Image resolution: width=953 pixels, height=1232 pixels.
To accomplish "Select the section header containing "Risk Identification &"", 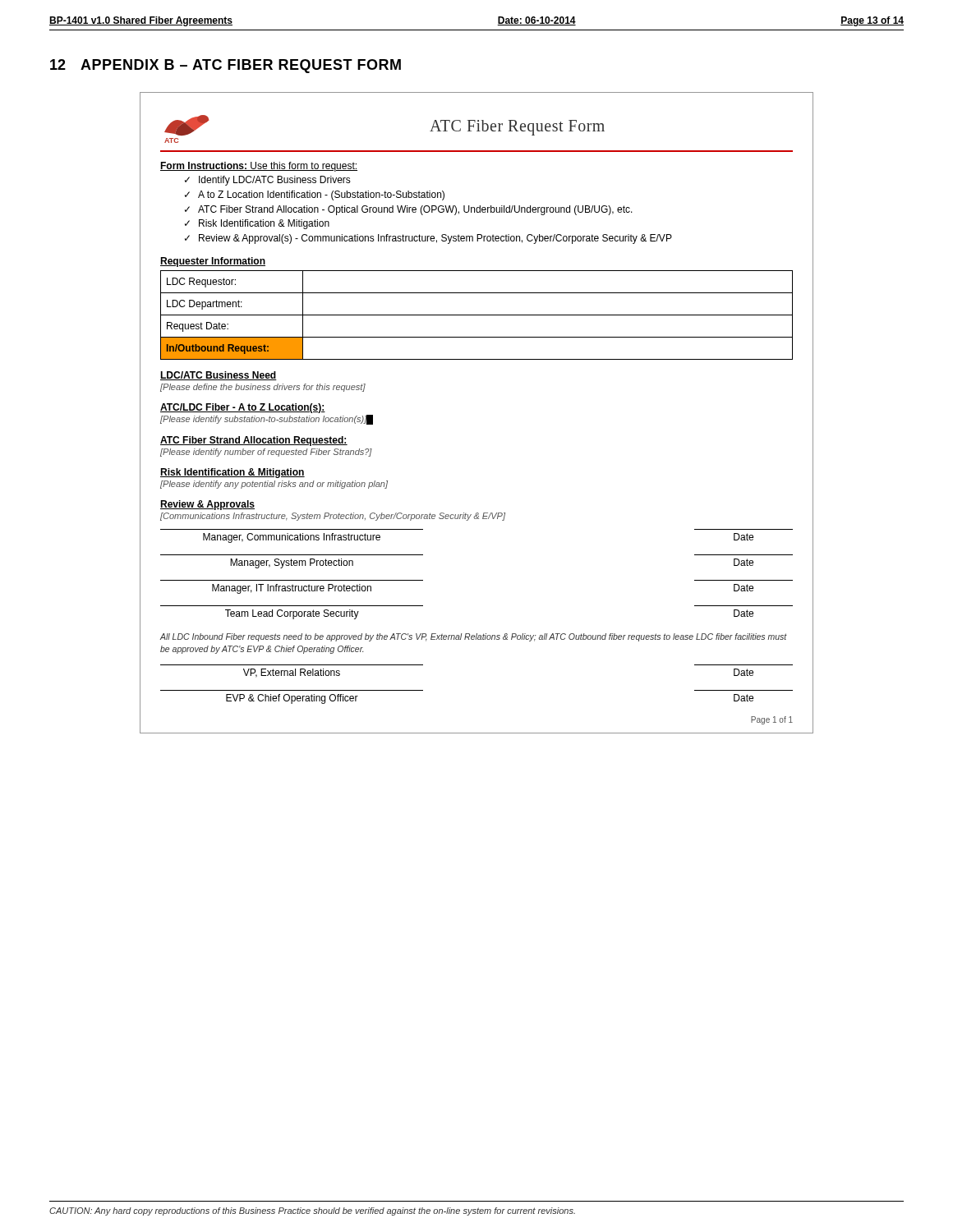I will coord(232,472).
